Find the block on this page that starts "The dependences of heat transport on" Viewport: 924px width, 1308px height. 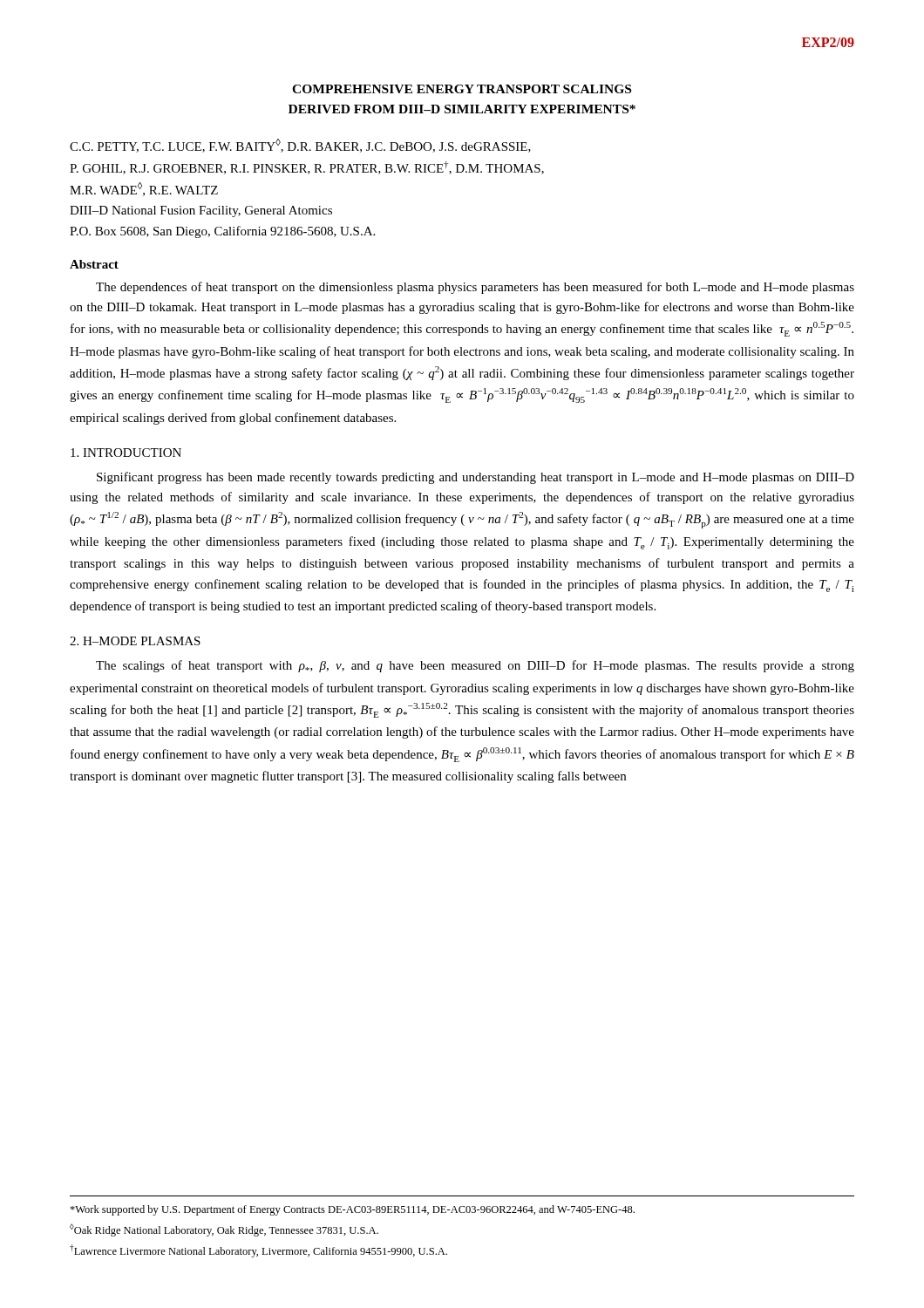coord(462,353)
